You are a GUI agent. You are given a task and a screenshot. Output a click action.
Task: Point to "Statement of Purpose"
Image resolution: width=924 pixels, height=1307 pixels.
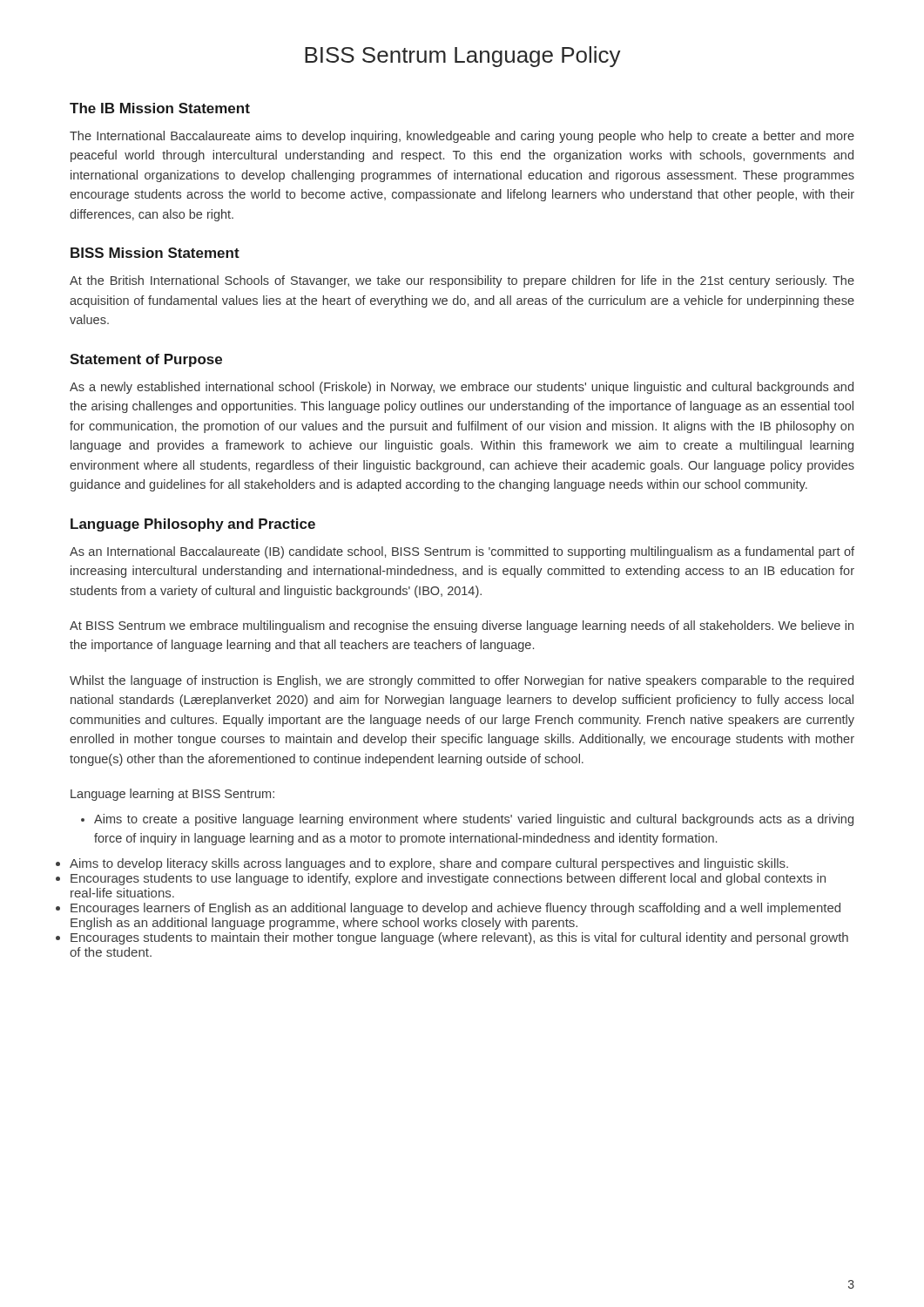pos(146,360)
